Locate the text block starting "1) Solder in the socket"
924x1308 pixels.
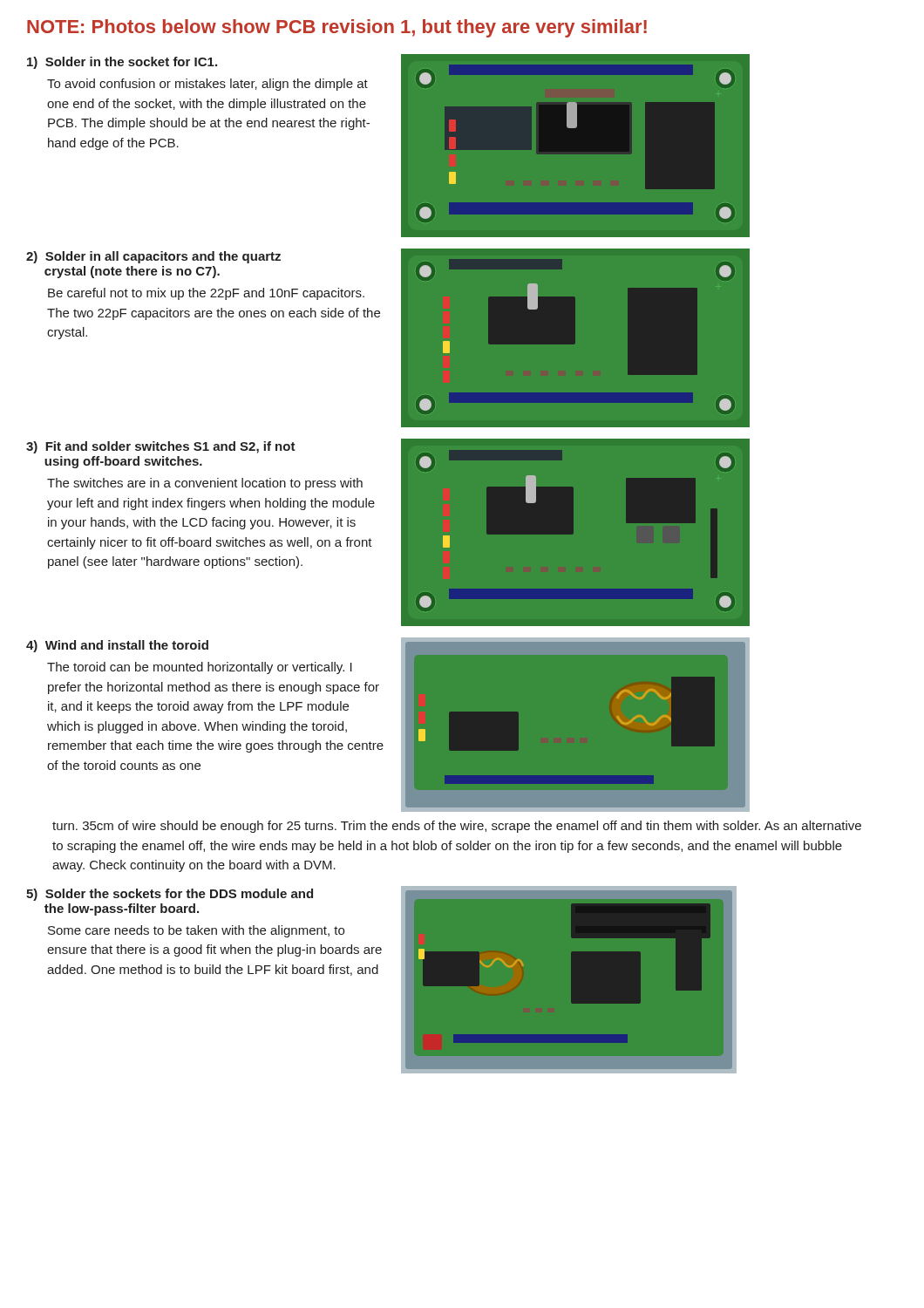pyautogui.click(x=206, y=103)
